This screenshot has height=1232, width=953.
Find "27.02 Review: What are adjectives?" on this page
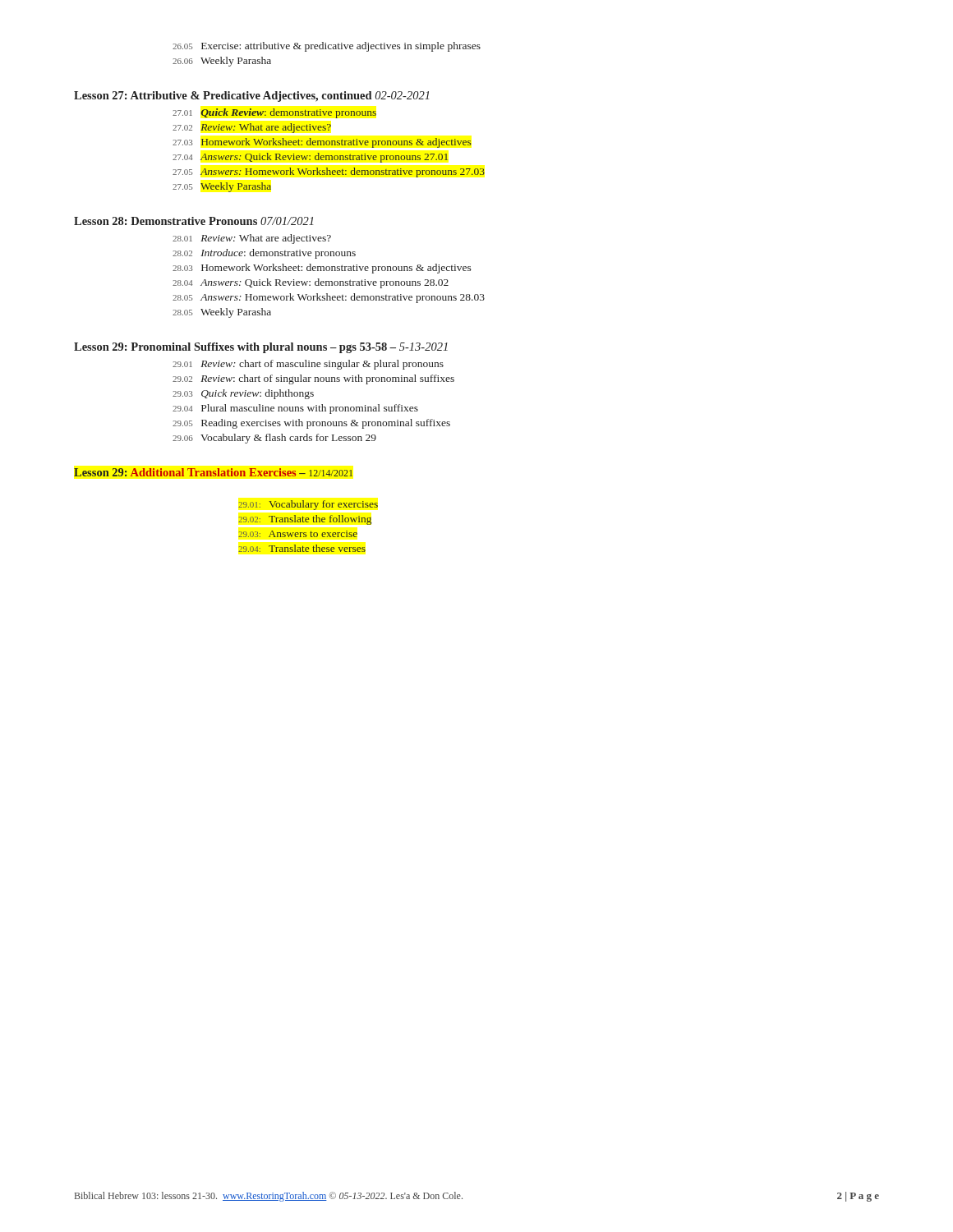252,127
